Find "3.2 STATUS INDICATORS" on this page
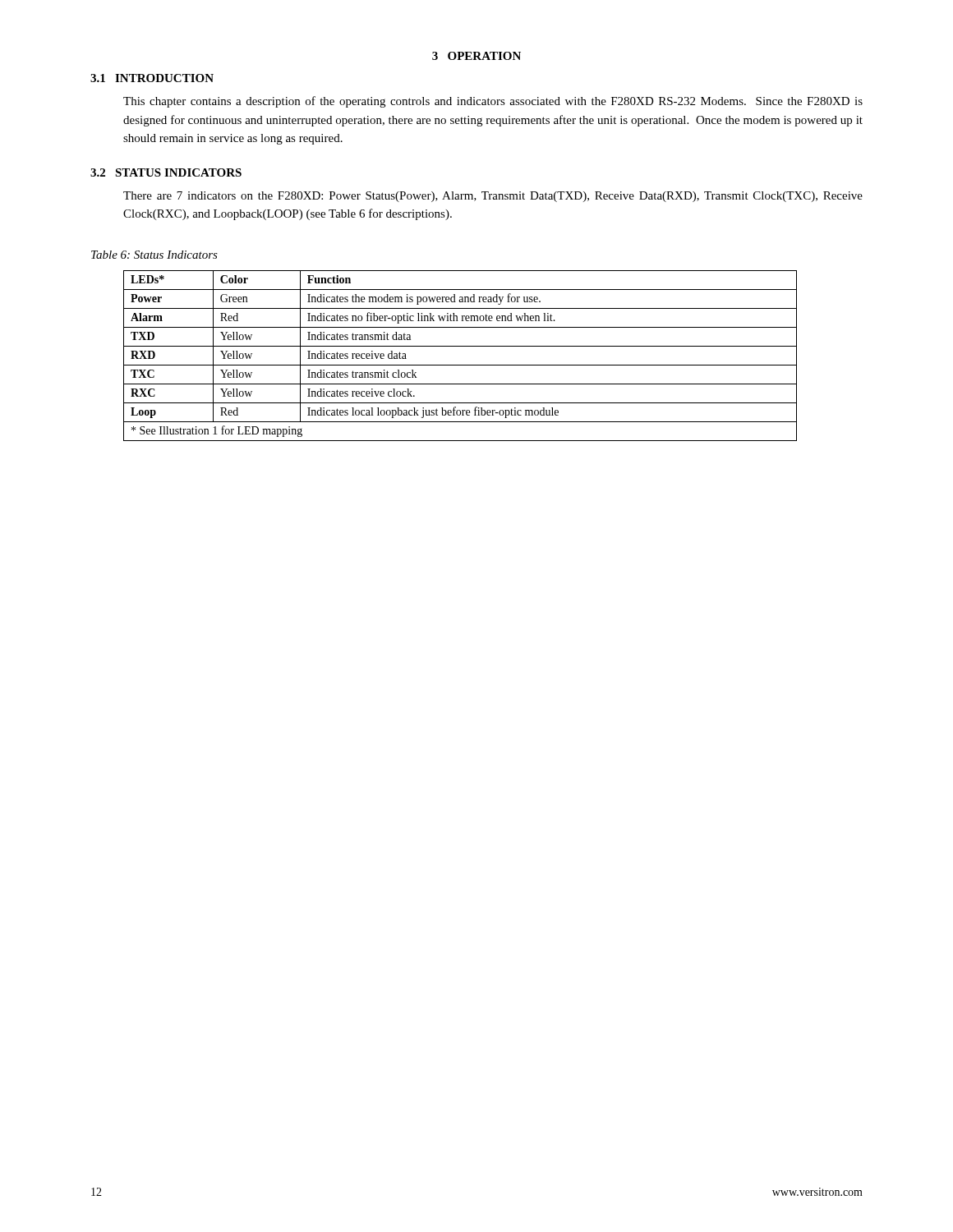The image size is (953, 1232). click(166, 172)
